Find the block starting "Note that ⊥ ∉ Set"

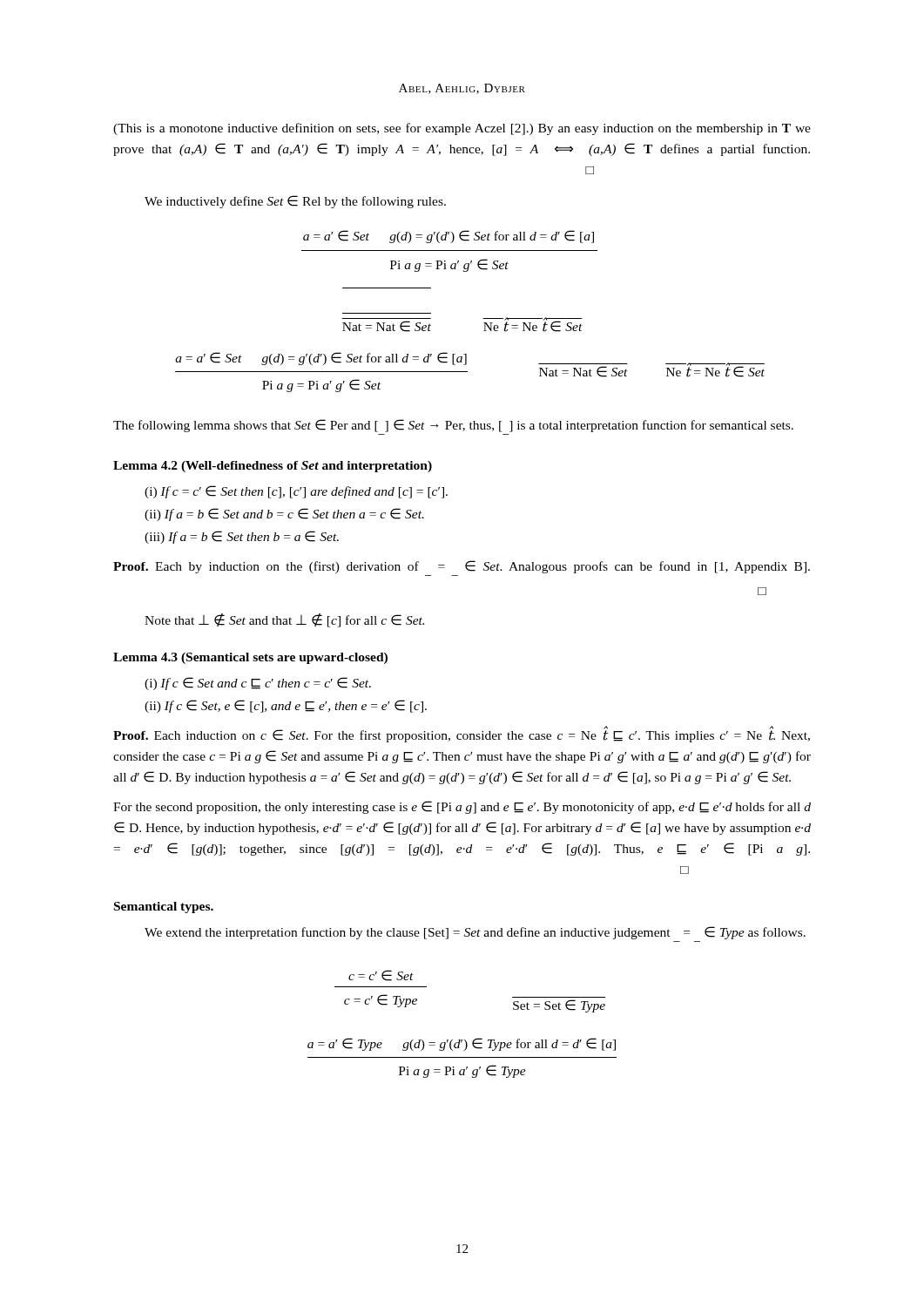[285, 620]
